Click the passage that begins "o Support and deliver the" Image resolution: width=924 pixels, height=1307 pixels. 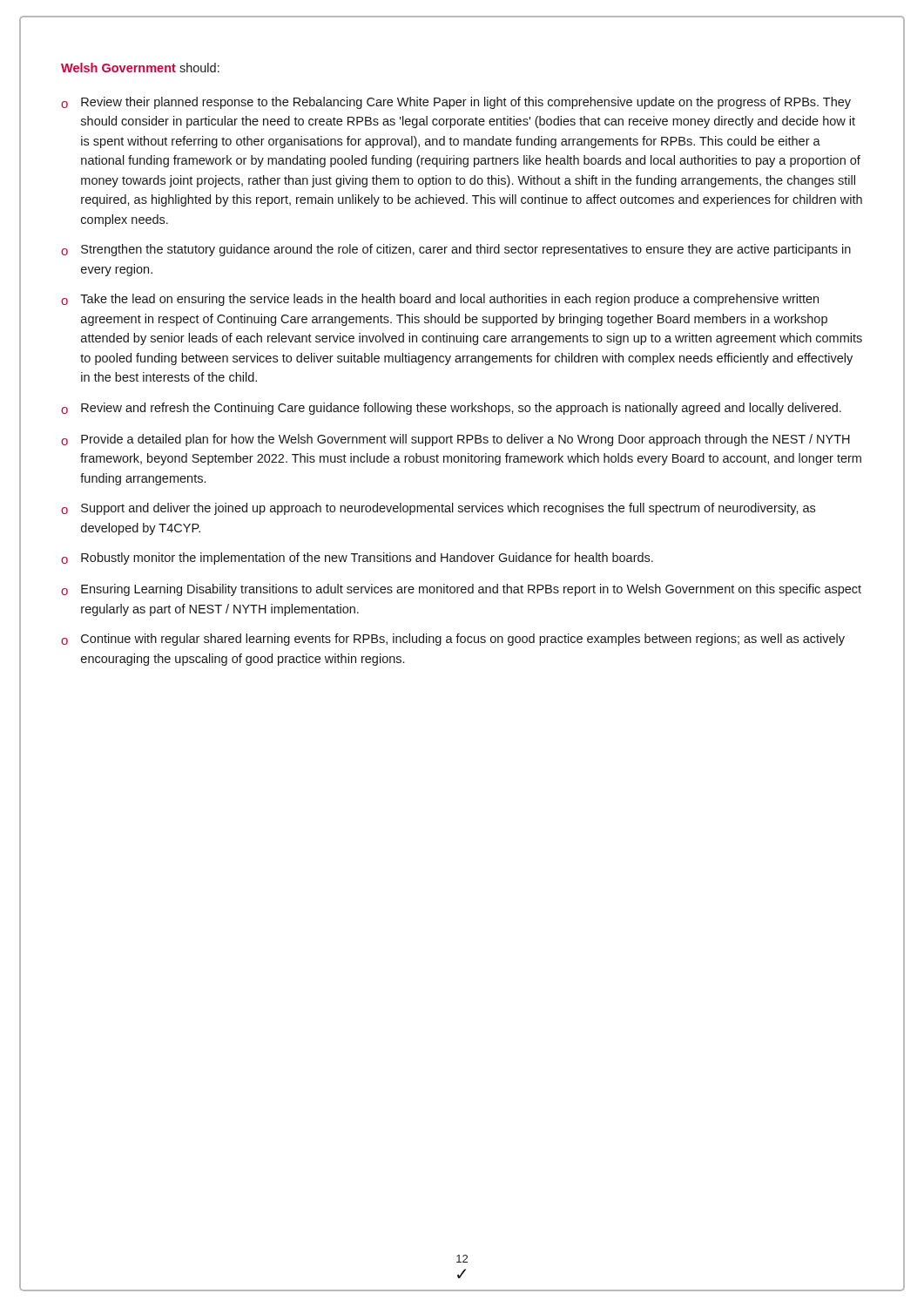(462, 518)
